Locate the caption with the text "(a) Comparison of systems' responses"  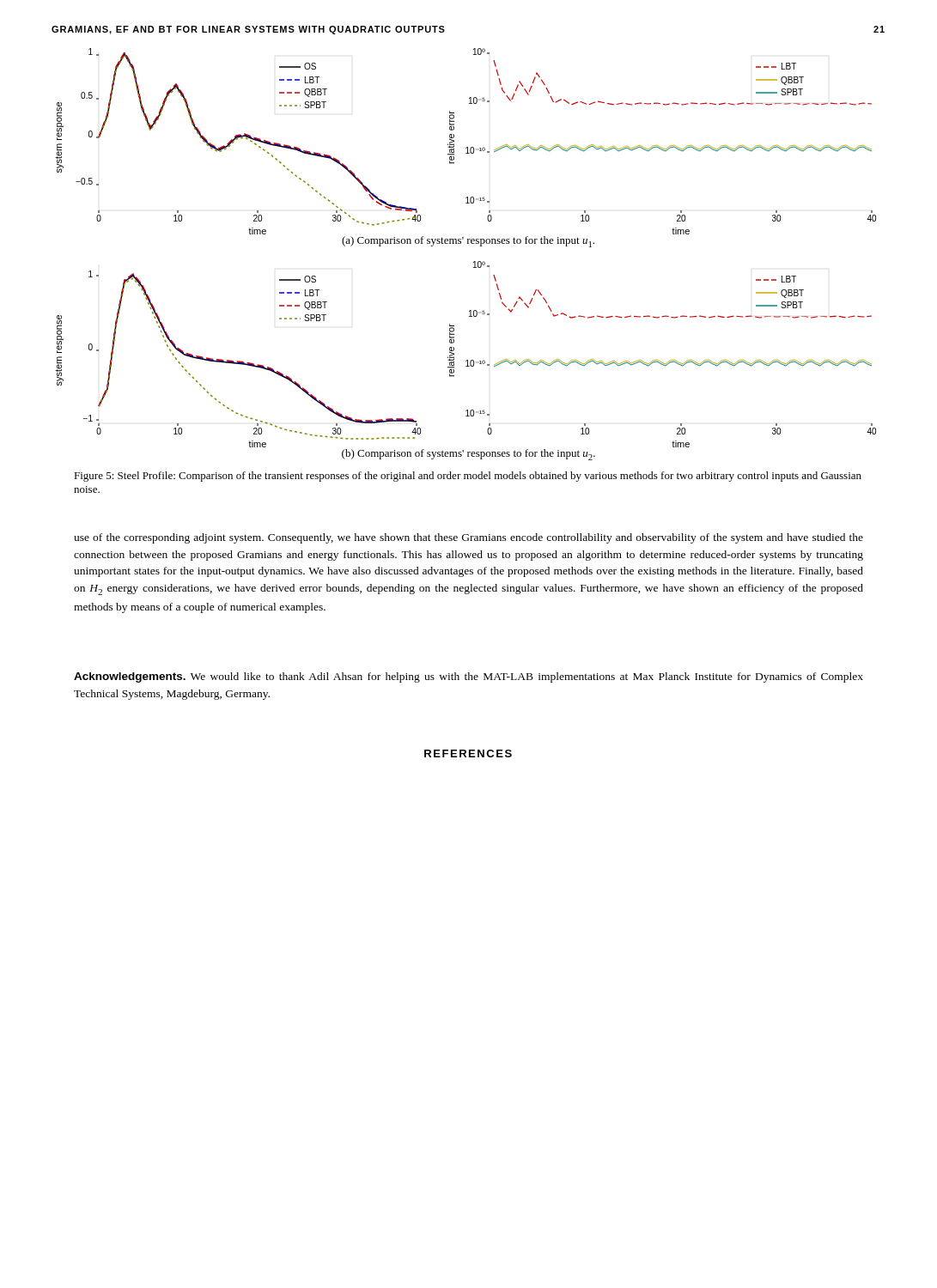(x=468, y=241)
